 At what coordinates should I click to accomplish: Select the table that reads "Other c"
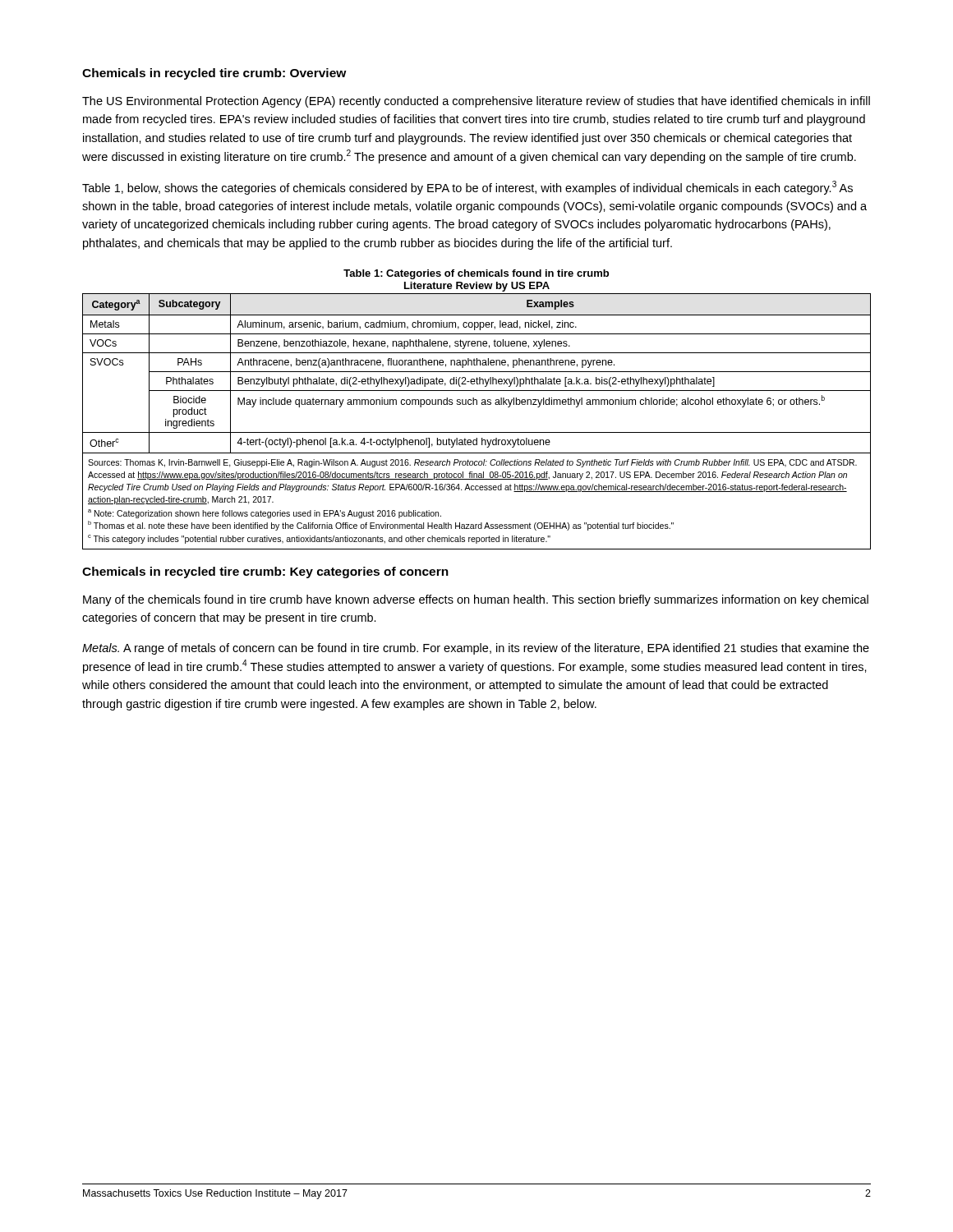coord(476,408)
